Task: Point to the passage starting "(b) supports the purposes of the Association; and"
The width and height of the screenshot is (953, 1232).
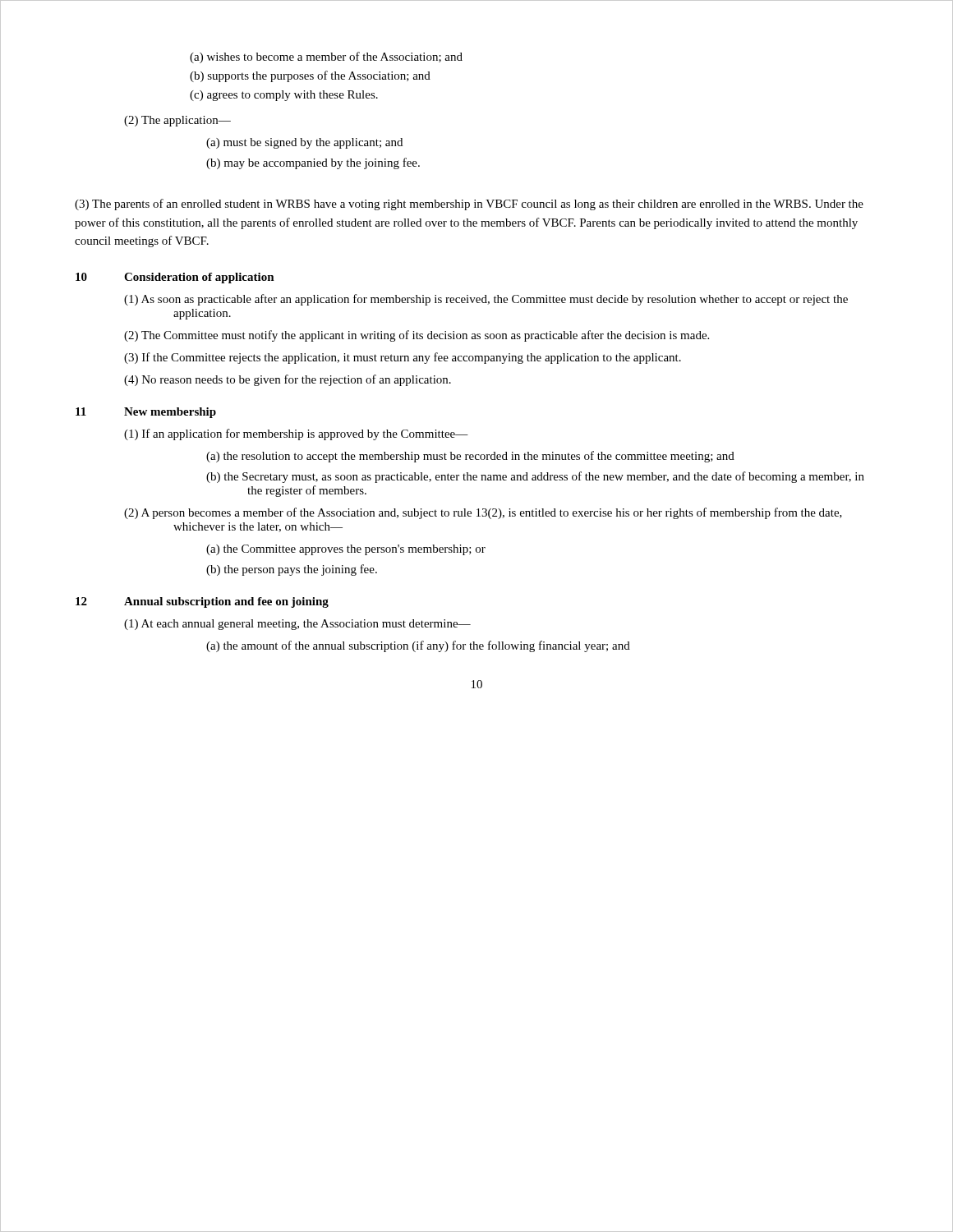Action: pos(310,76)
